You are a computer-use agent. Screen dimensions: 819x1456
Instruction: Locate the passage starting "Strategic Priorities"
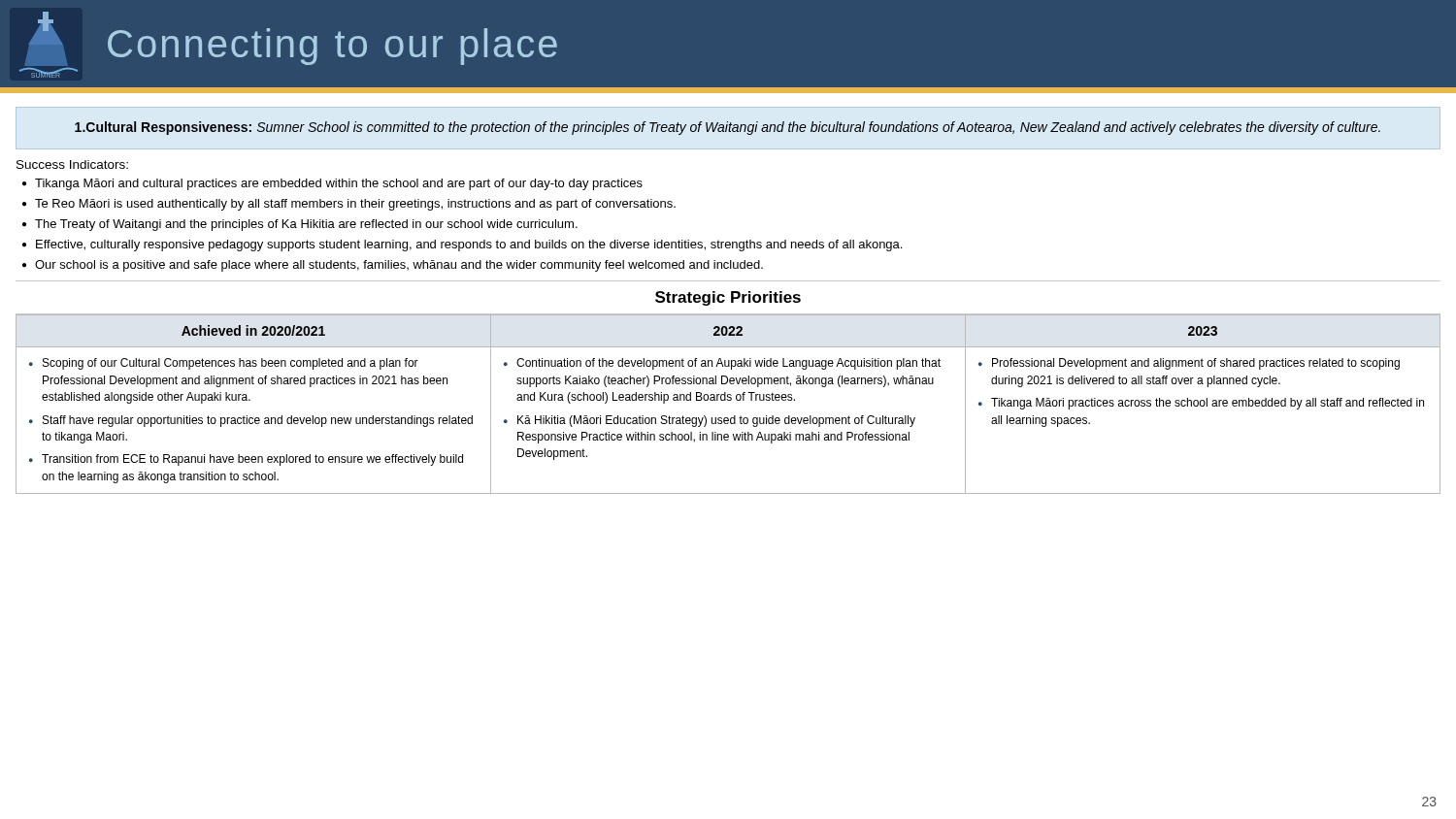tap(728, 298)
